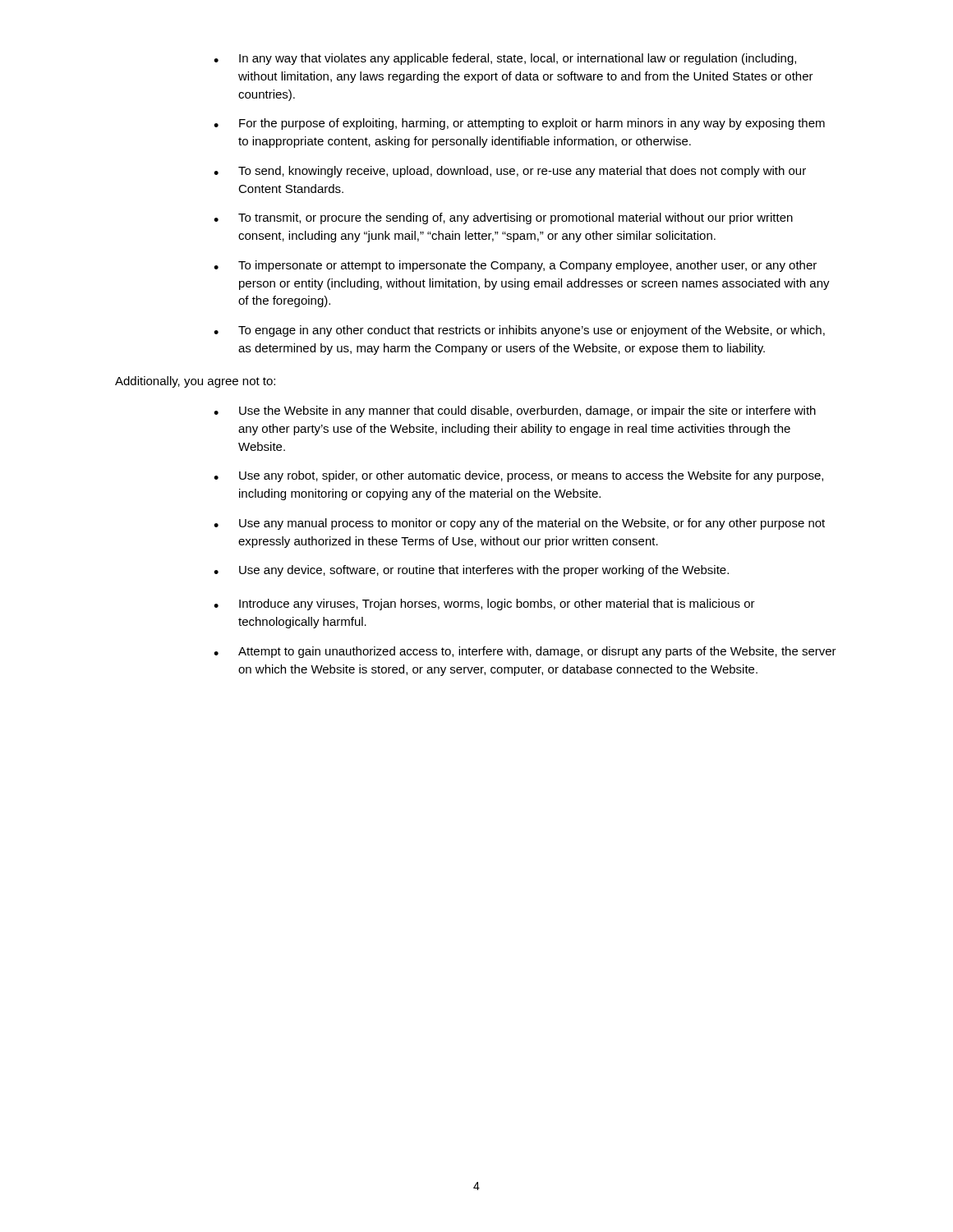Locate the block of text that opens with "• In any"

pyautogui.click(x=526, y=76)
